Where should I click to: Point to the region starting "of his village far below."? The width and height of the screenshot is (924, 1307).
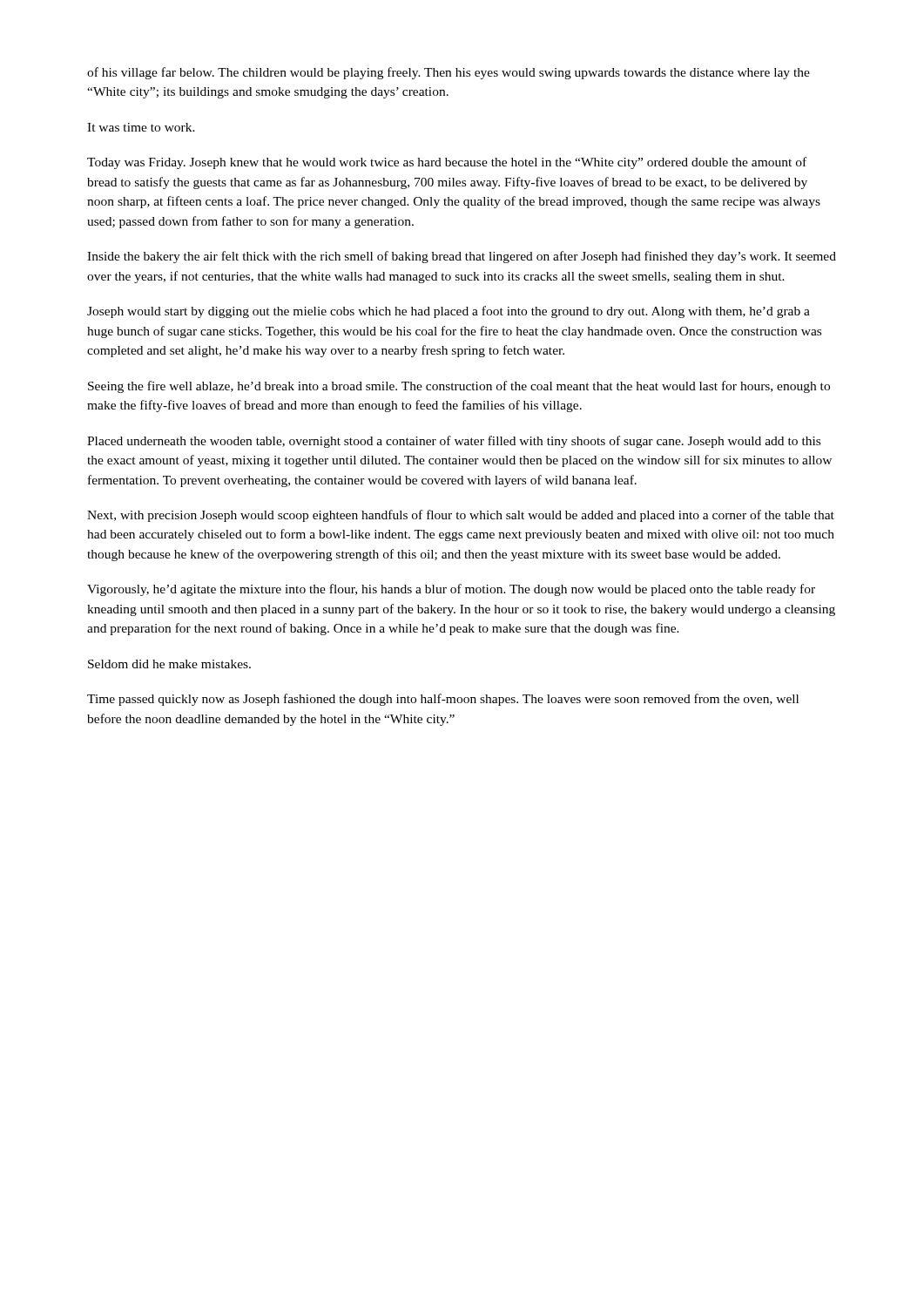pyautogui.click(x=448, y=82)
